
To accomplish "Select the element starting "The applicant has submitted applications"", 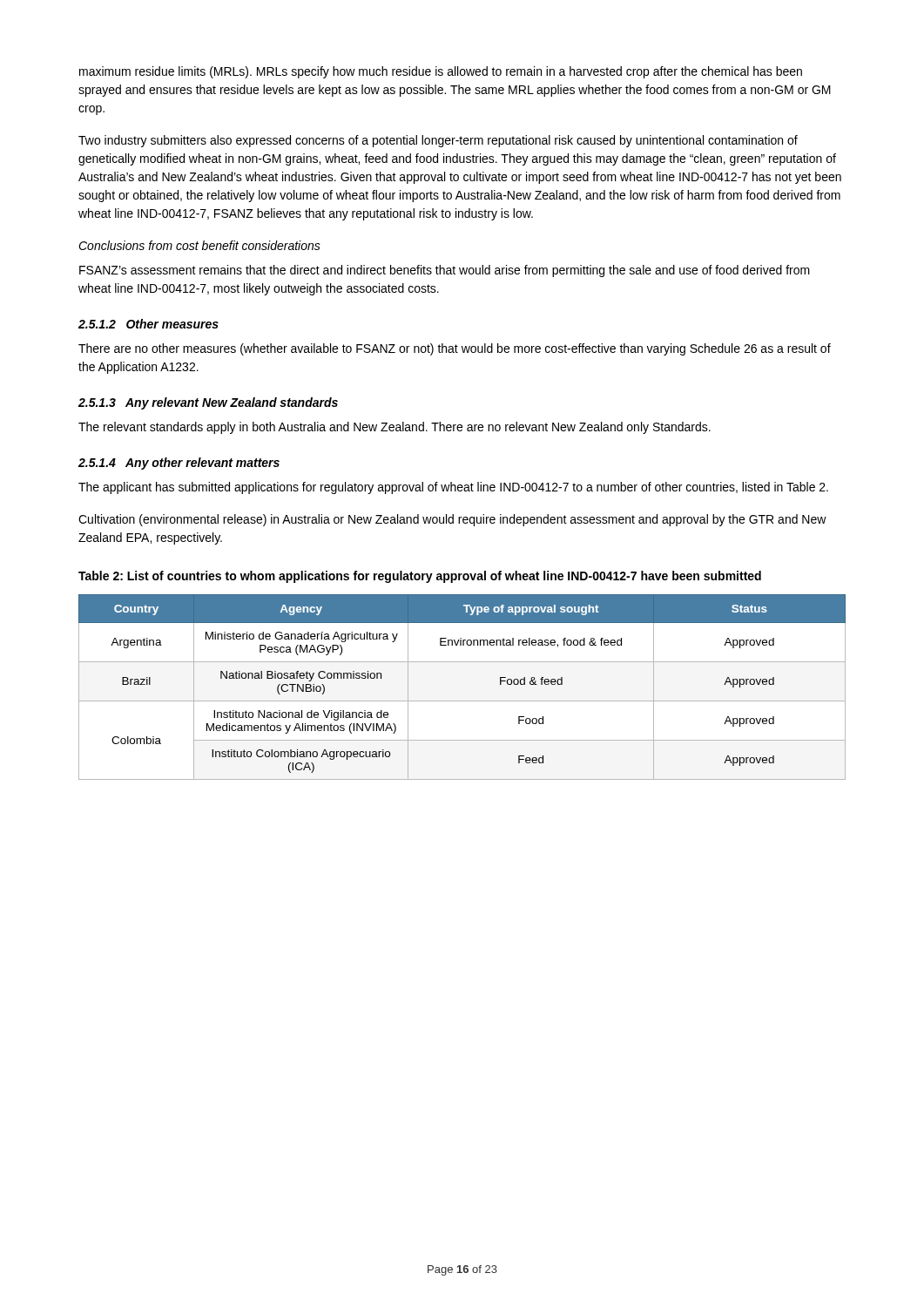I will pos(454,487).
